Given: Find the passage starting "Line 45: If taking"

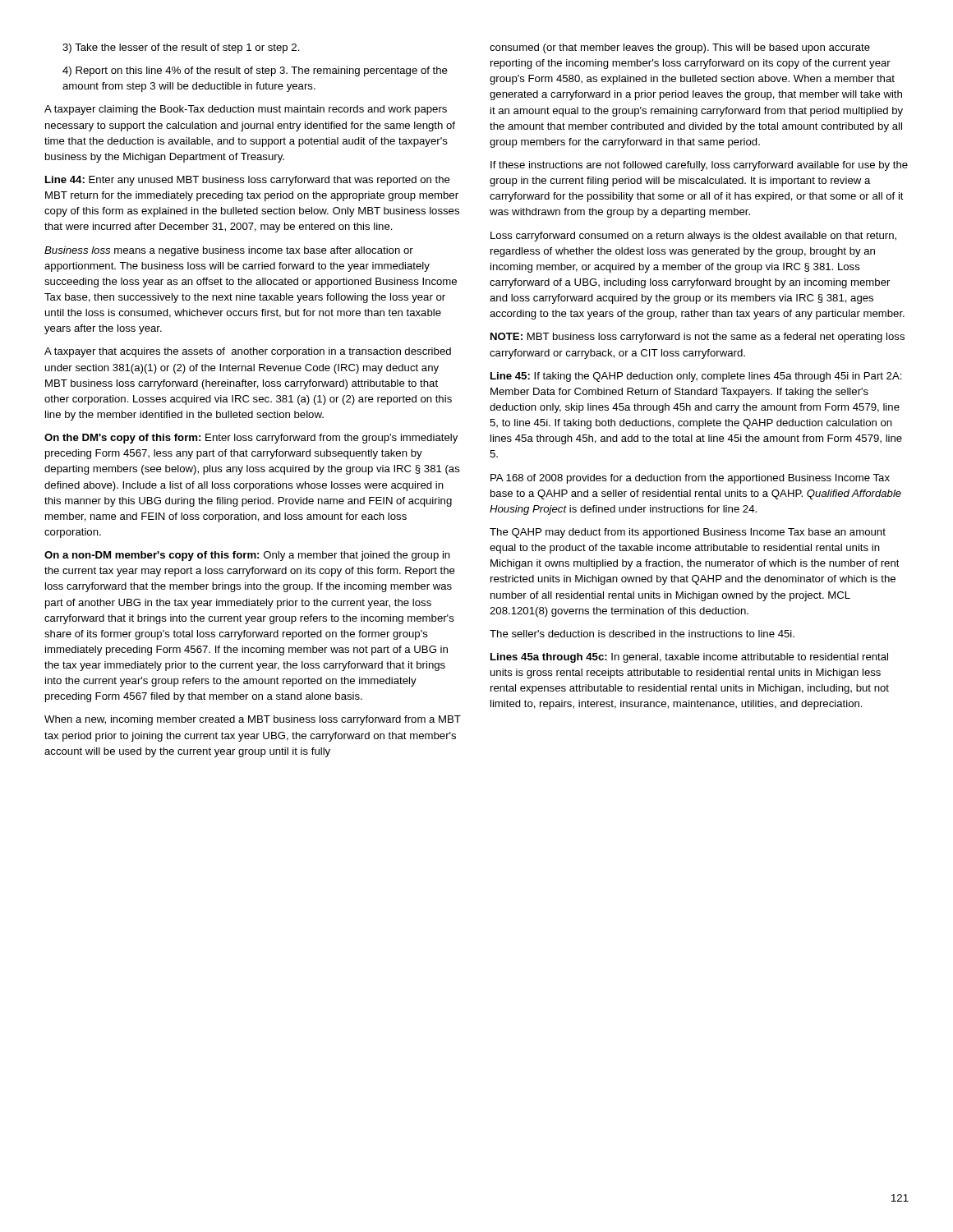Looking at the screenshot, I should tap(699, 415).
